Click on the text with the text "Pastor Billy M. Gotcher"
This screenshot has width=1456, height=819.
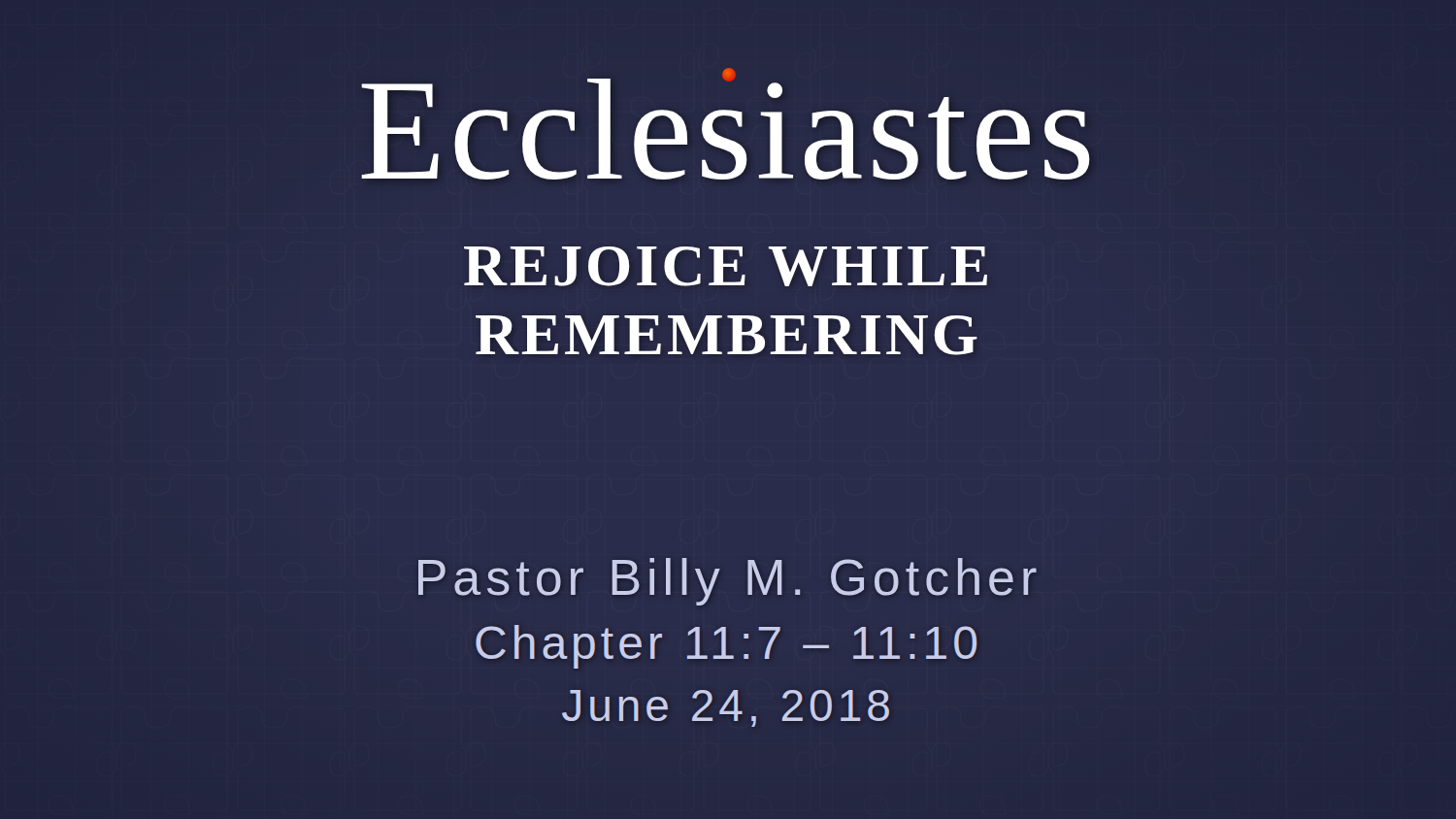[x=728, y=577]
